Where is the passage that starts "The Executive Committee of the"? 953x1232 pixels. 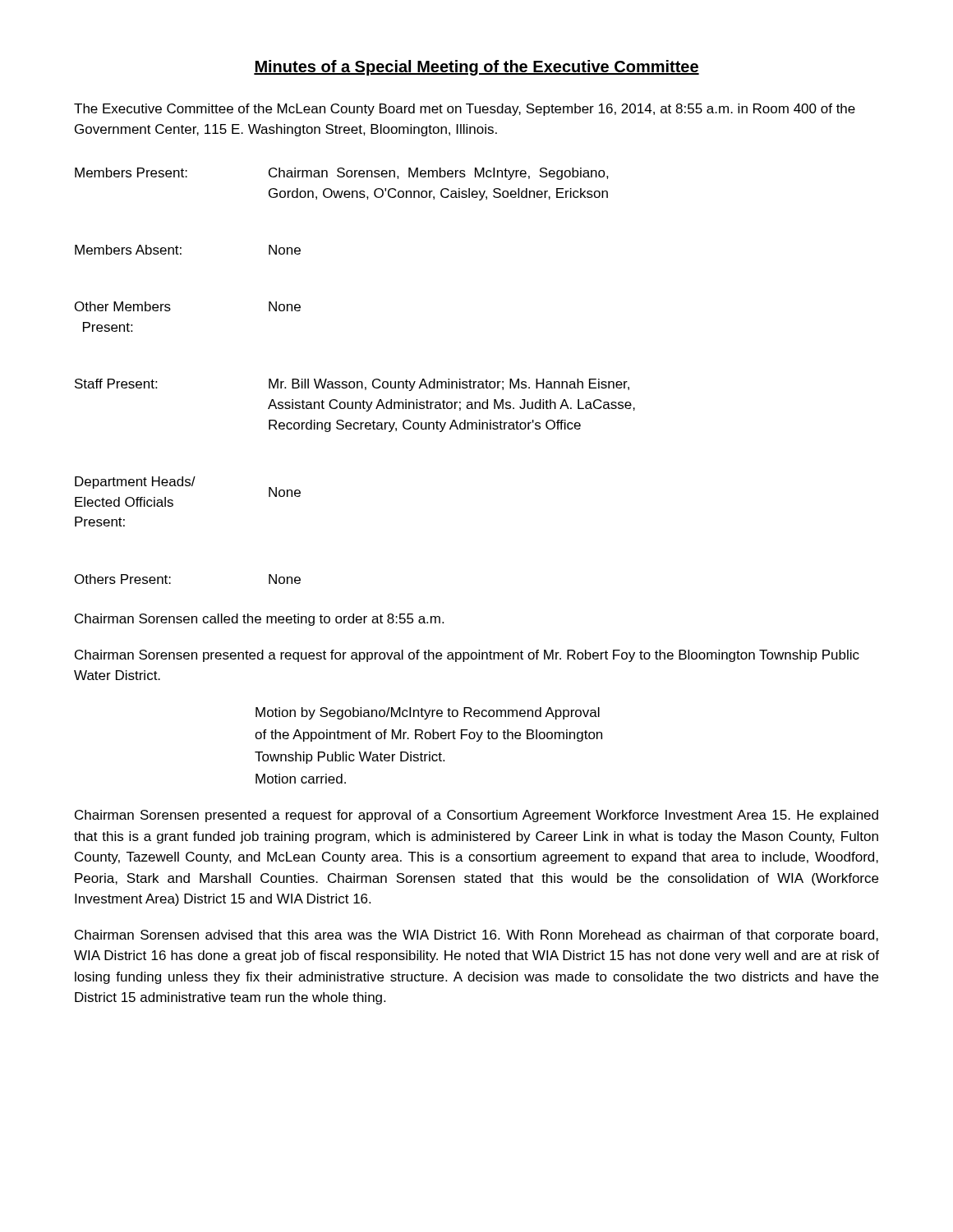[x=465, y=119]
